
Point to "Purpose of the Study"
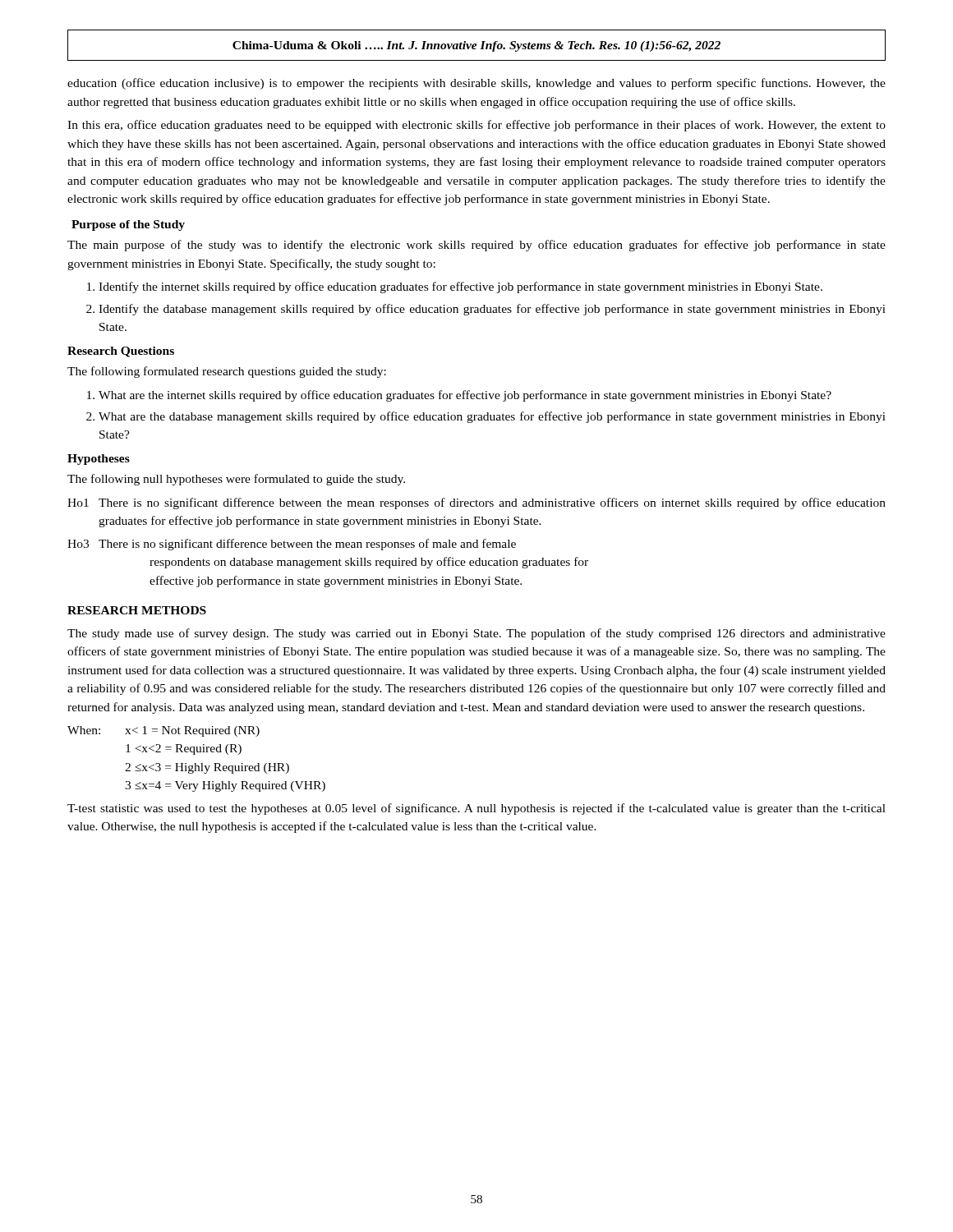(x=127, y=224)
